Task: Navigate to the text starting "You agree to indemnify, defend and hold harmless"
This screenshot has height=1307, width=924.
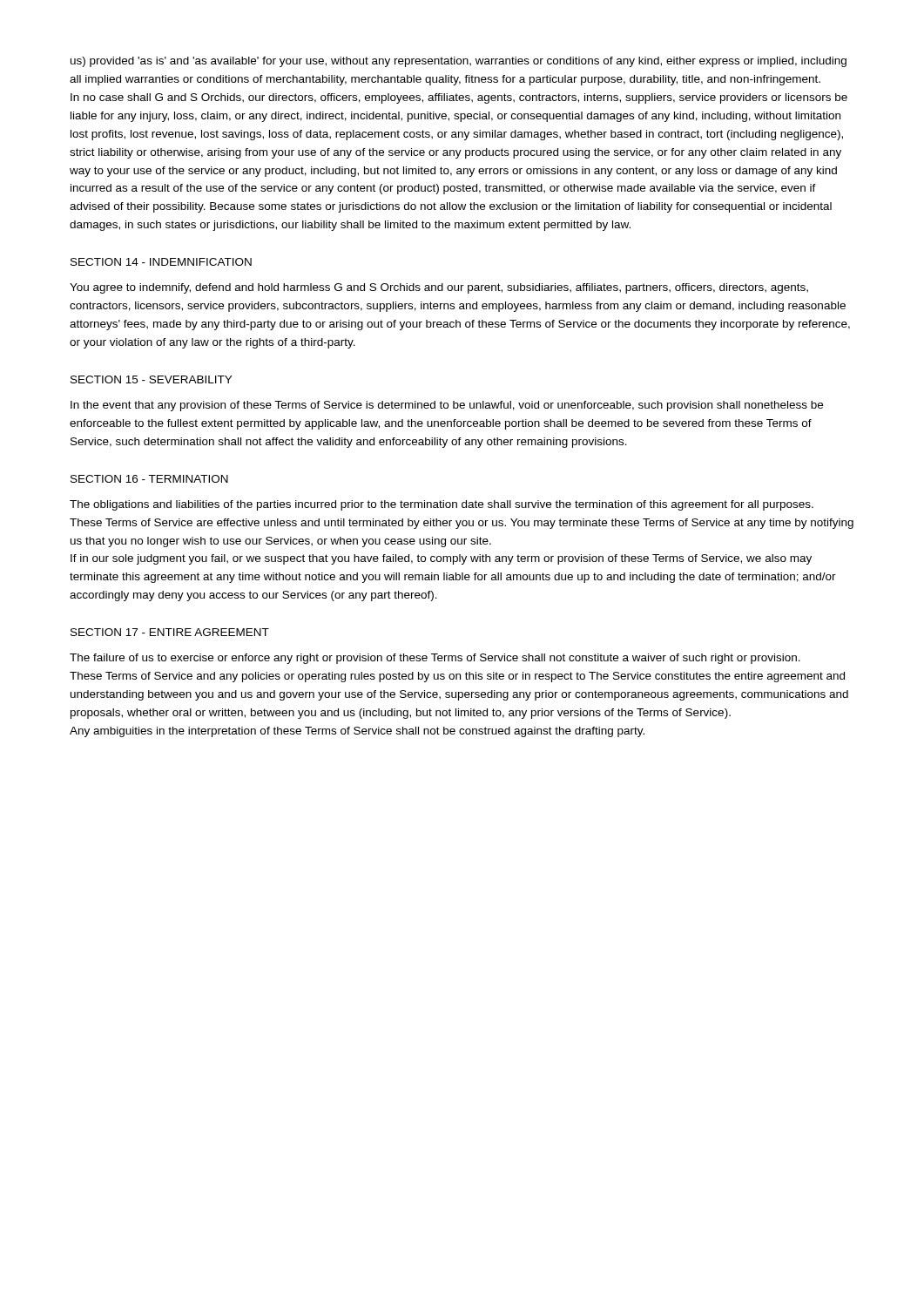Action: (x=462, y=316)
